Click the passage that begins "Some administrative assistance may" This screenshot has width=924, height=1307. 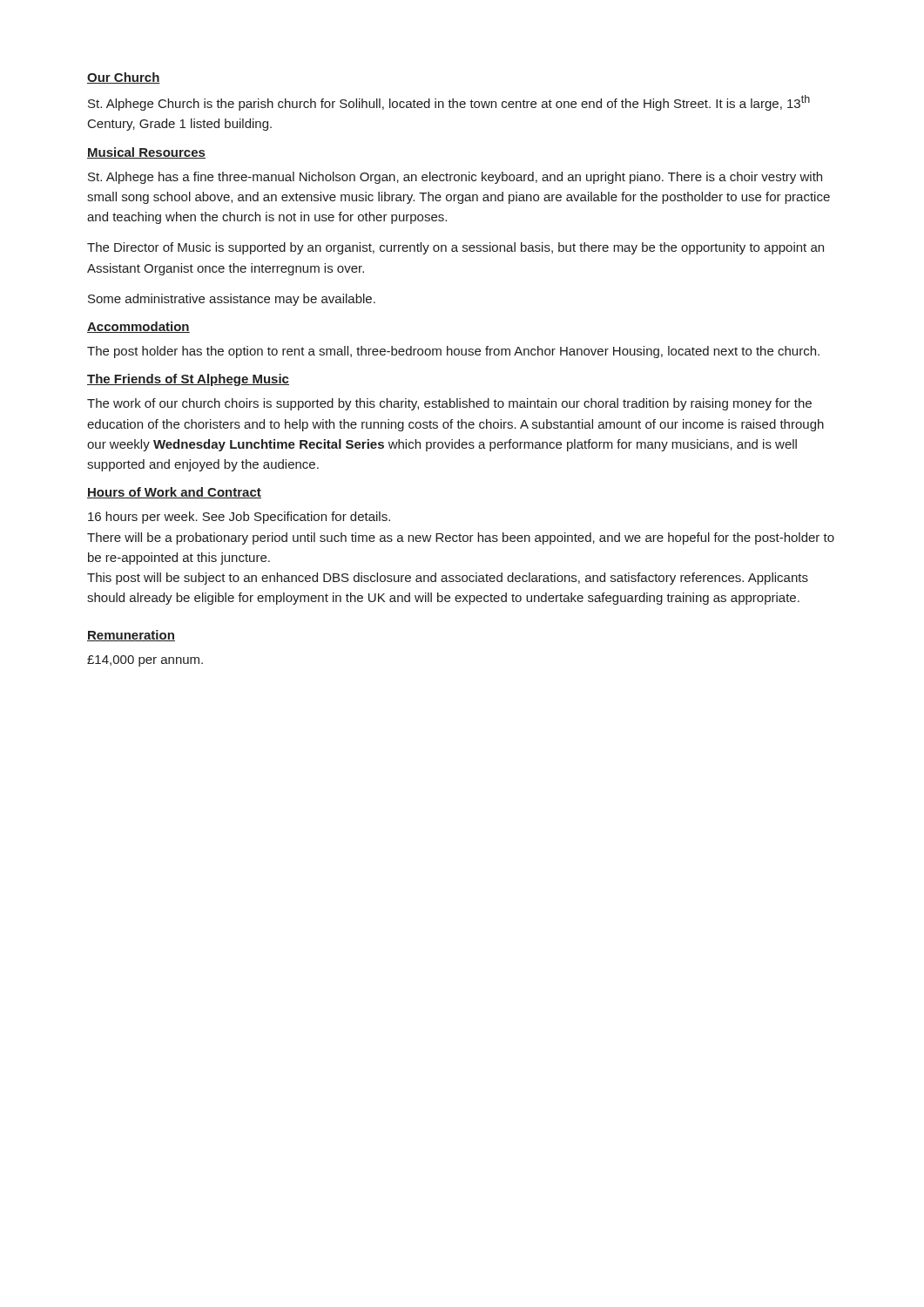point(232,298)
